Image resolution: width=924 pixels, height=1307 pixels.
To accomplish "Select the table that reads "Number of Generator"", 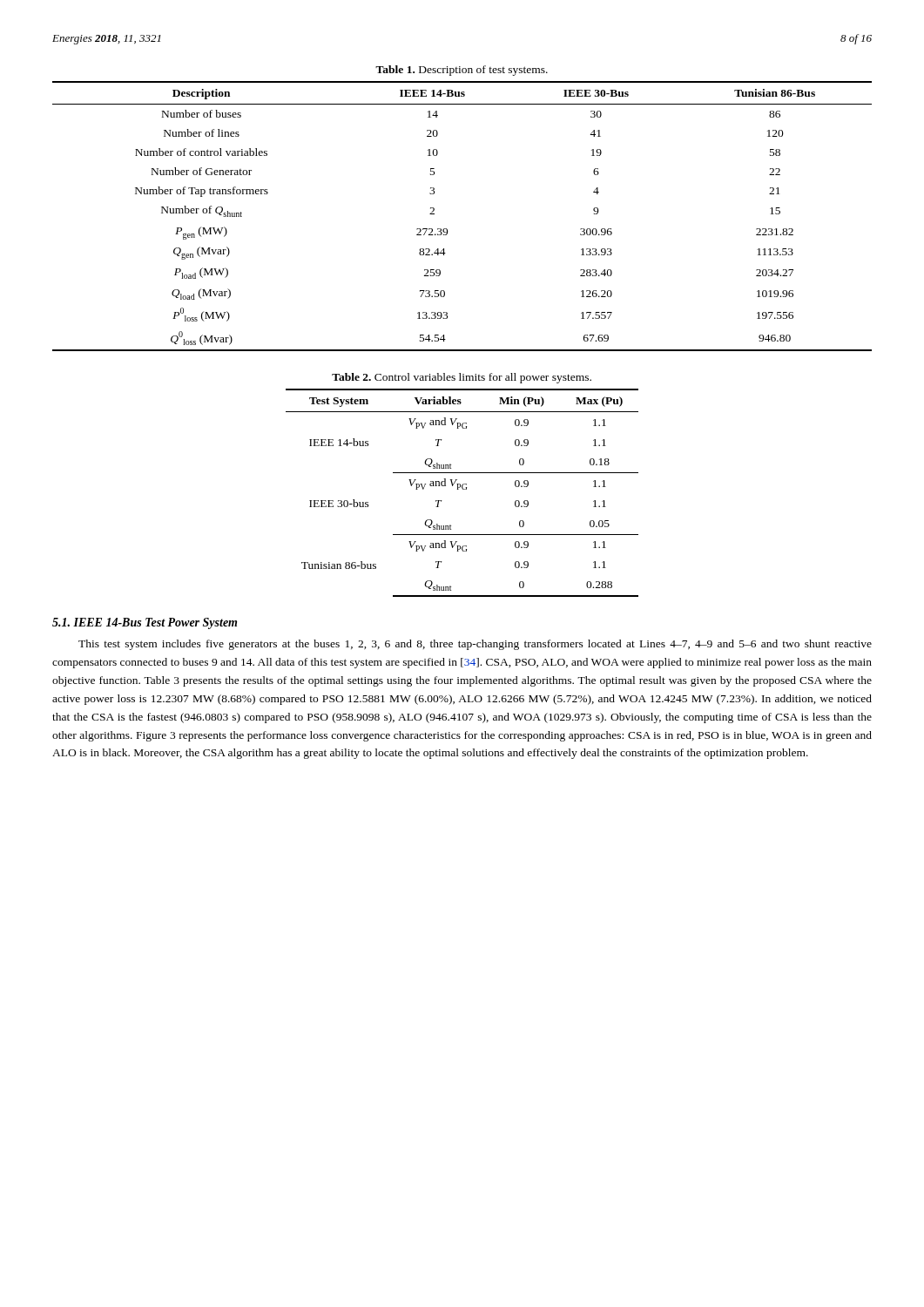I will (x=462, y=216).
